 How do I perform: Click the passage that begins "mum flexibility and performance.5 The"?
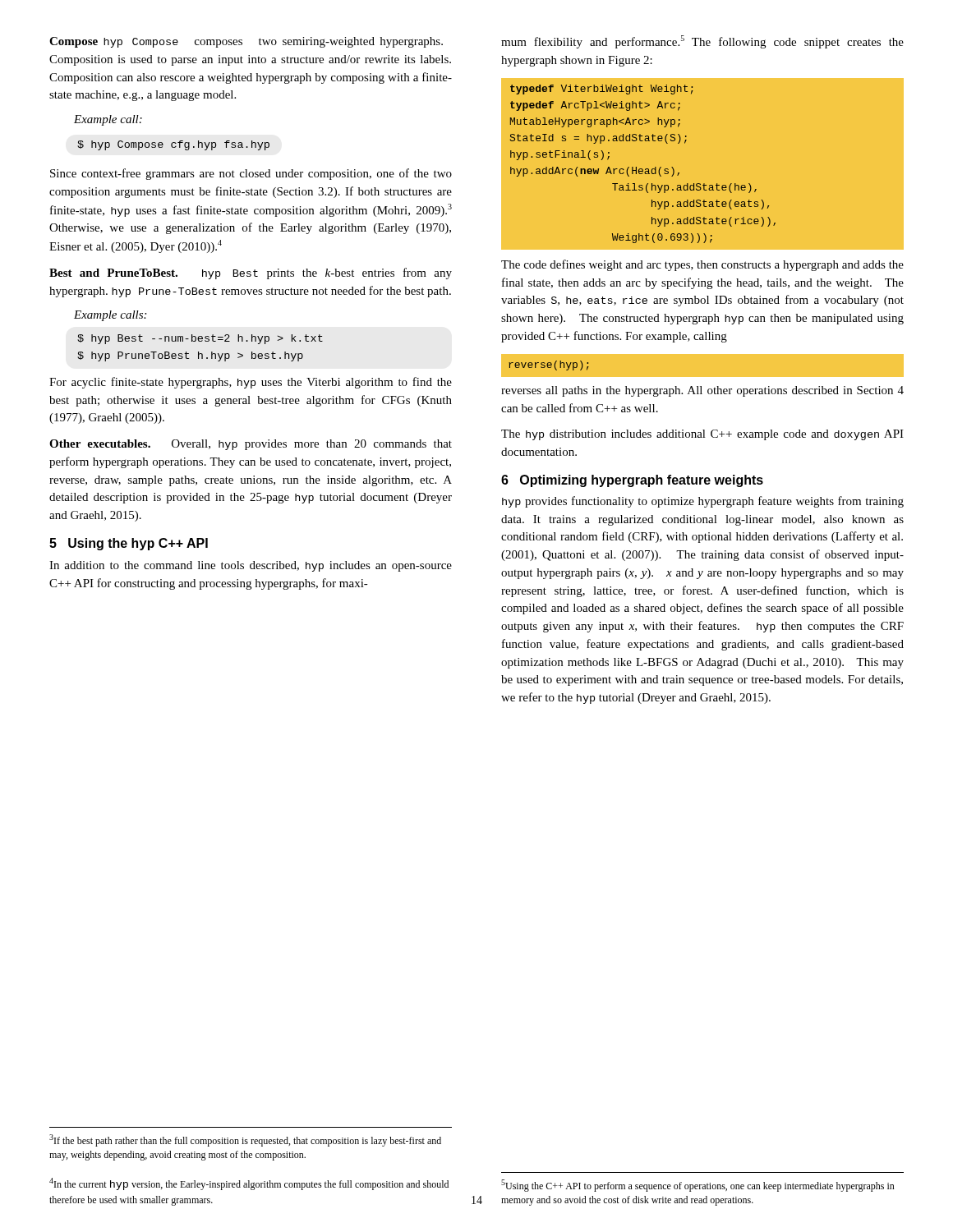pos(702,50)
